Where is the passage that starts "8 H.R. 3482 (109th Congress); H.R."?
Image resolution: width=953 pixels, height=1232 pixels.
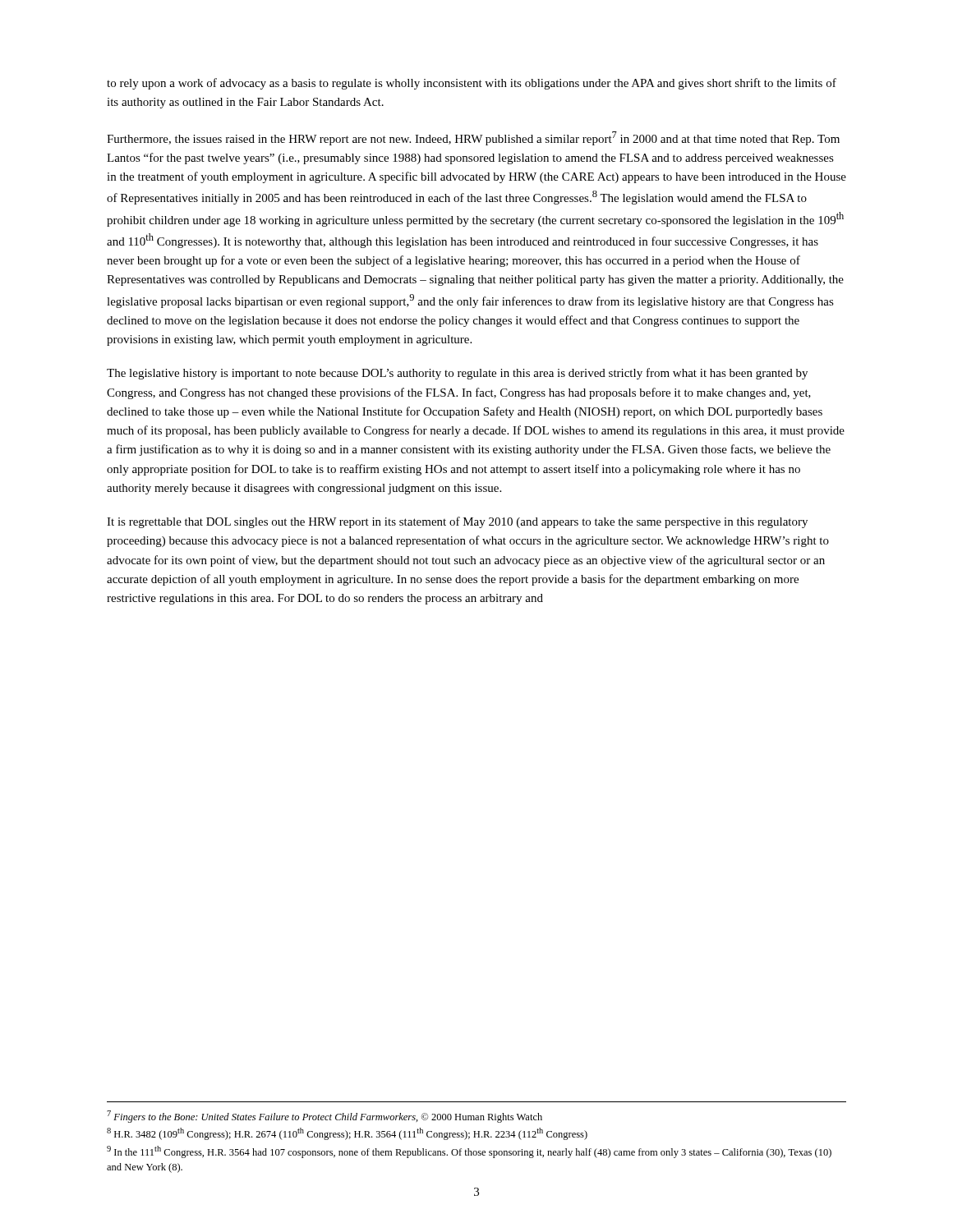click(x=347, y=1133)
